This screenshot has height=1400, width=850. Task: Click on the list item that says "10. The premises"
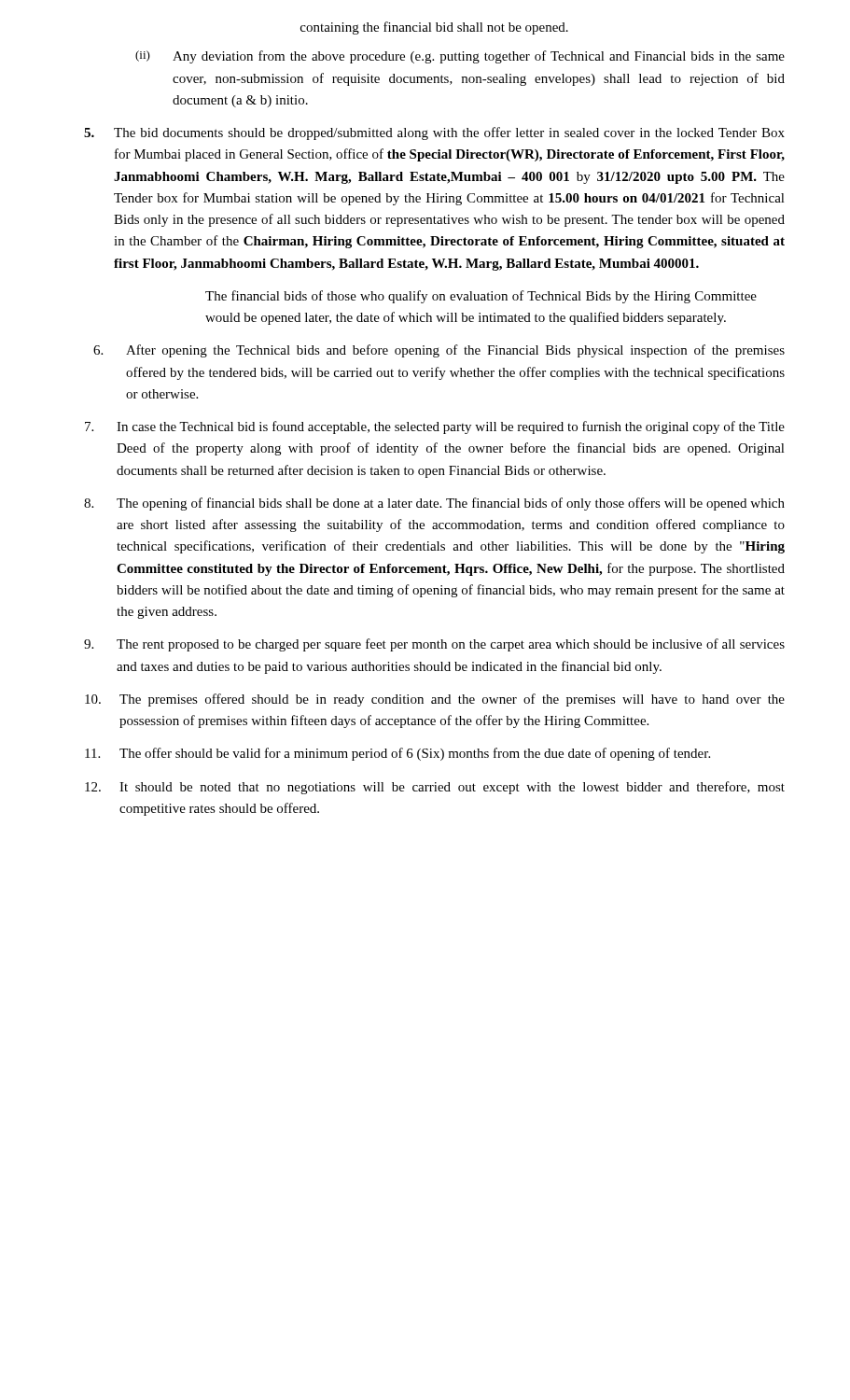pos(434,710)
